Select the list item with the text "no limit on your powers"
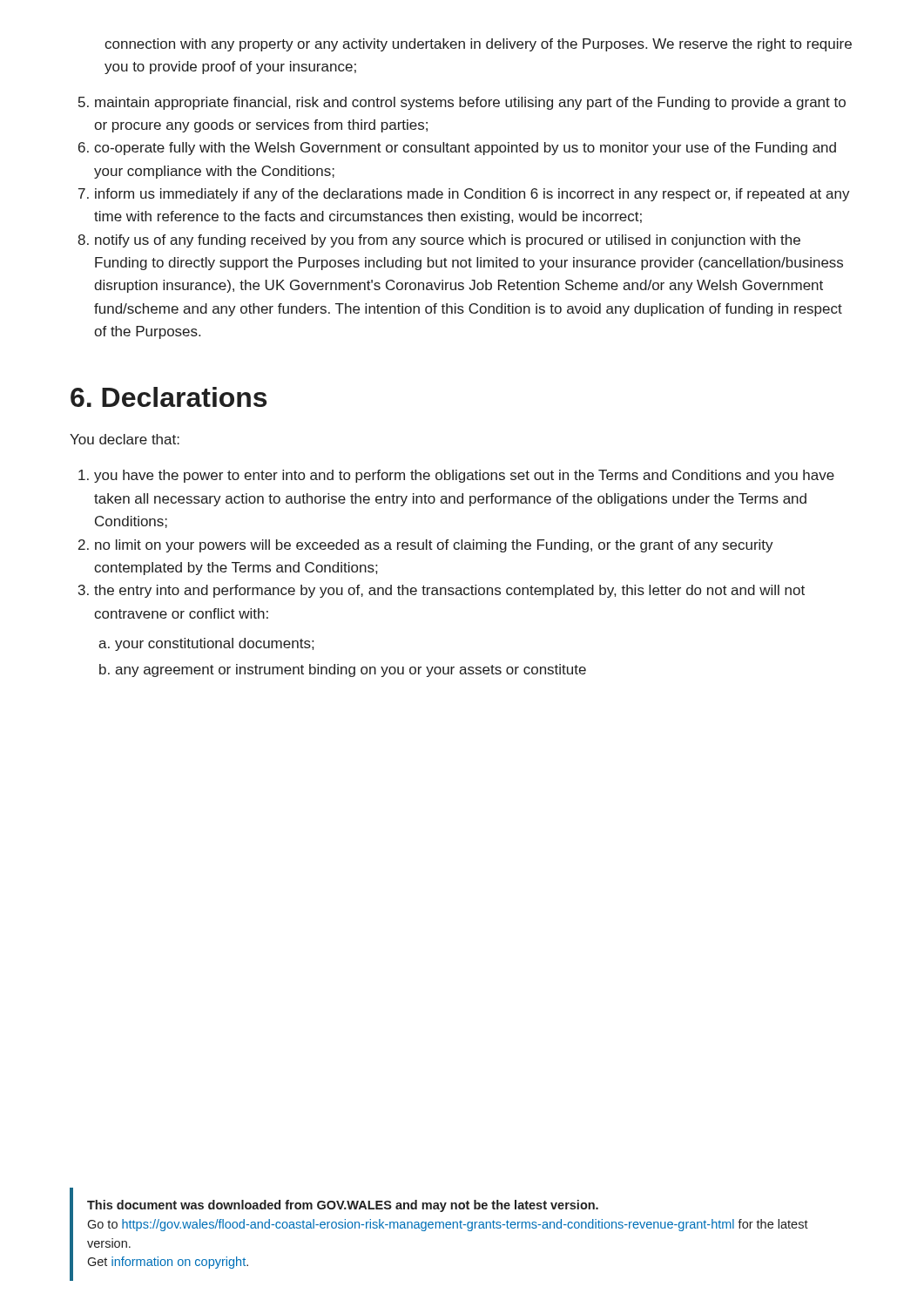 click(x=474, y=557)
